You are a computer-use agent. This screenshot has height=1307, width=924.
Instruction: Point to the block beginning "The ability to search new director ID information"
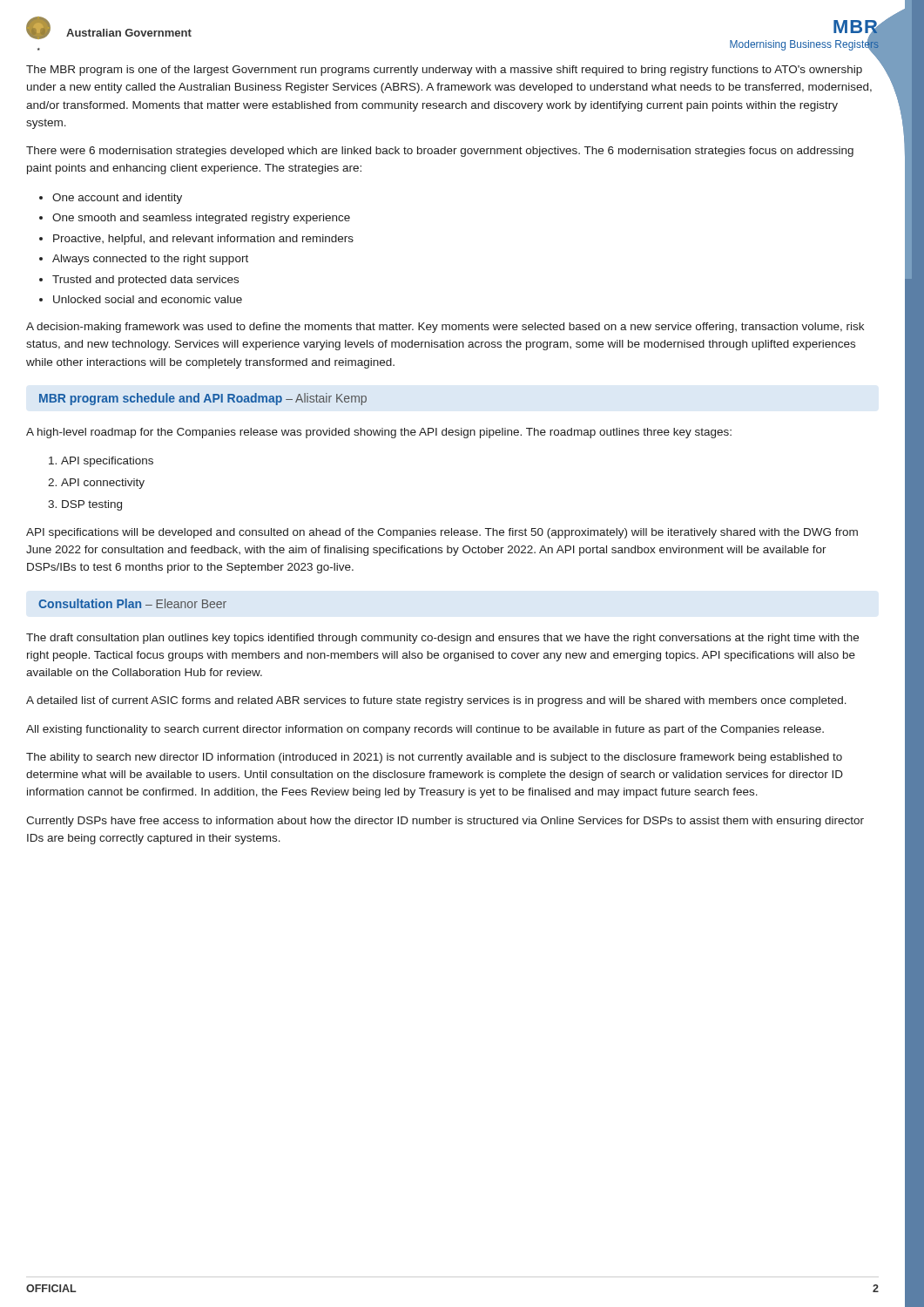click(x=452, y=775)
